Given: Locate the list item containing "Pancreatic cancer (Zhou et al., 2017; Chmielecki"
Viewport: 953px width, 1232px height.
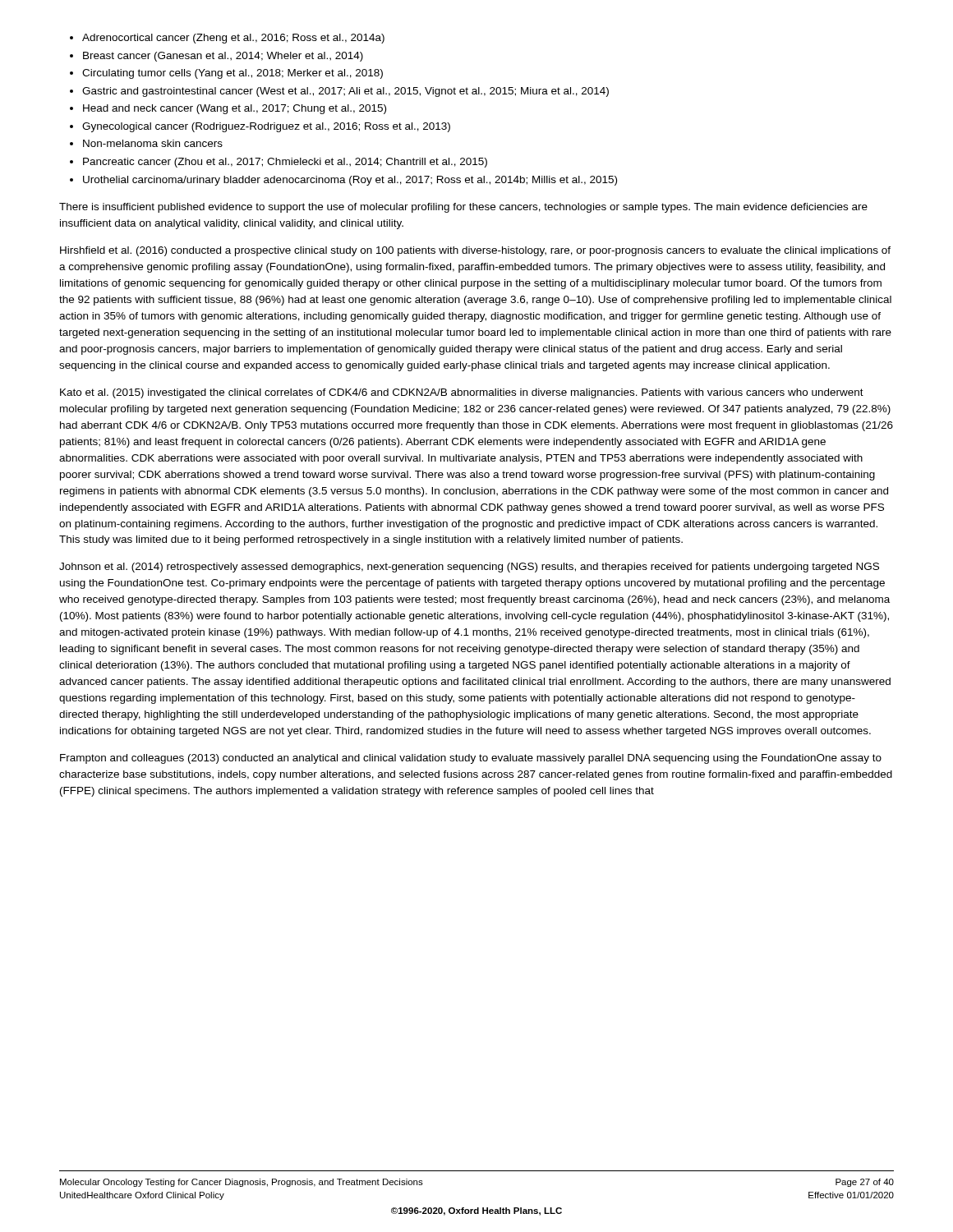Looking at the screenshot, I should point(285,161).
